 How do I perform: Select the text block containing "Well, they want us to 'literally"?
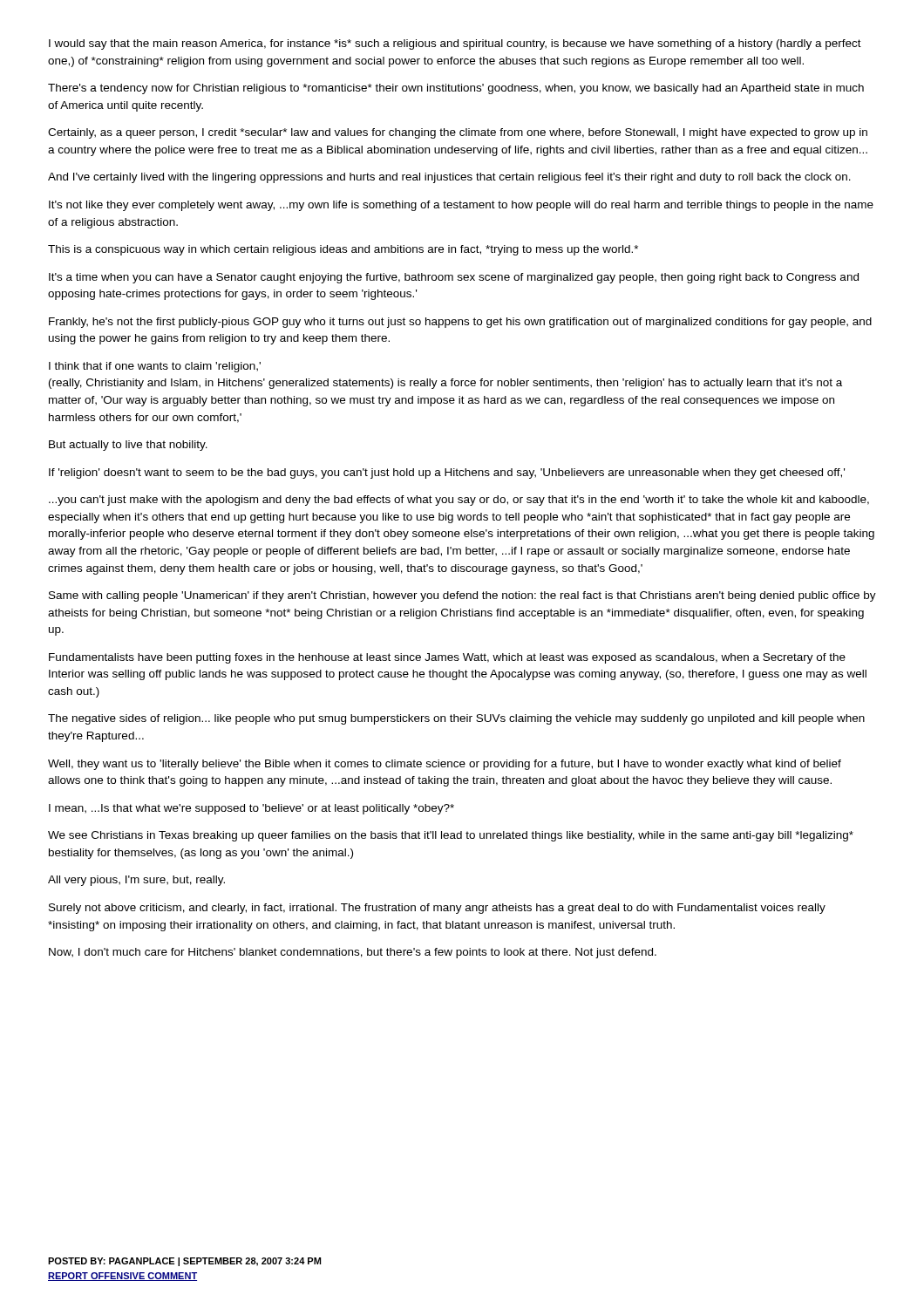445,772
